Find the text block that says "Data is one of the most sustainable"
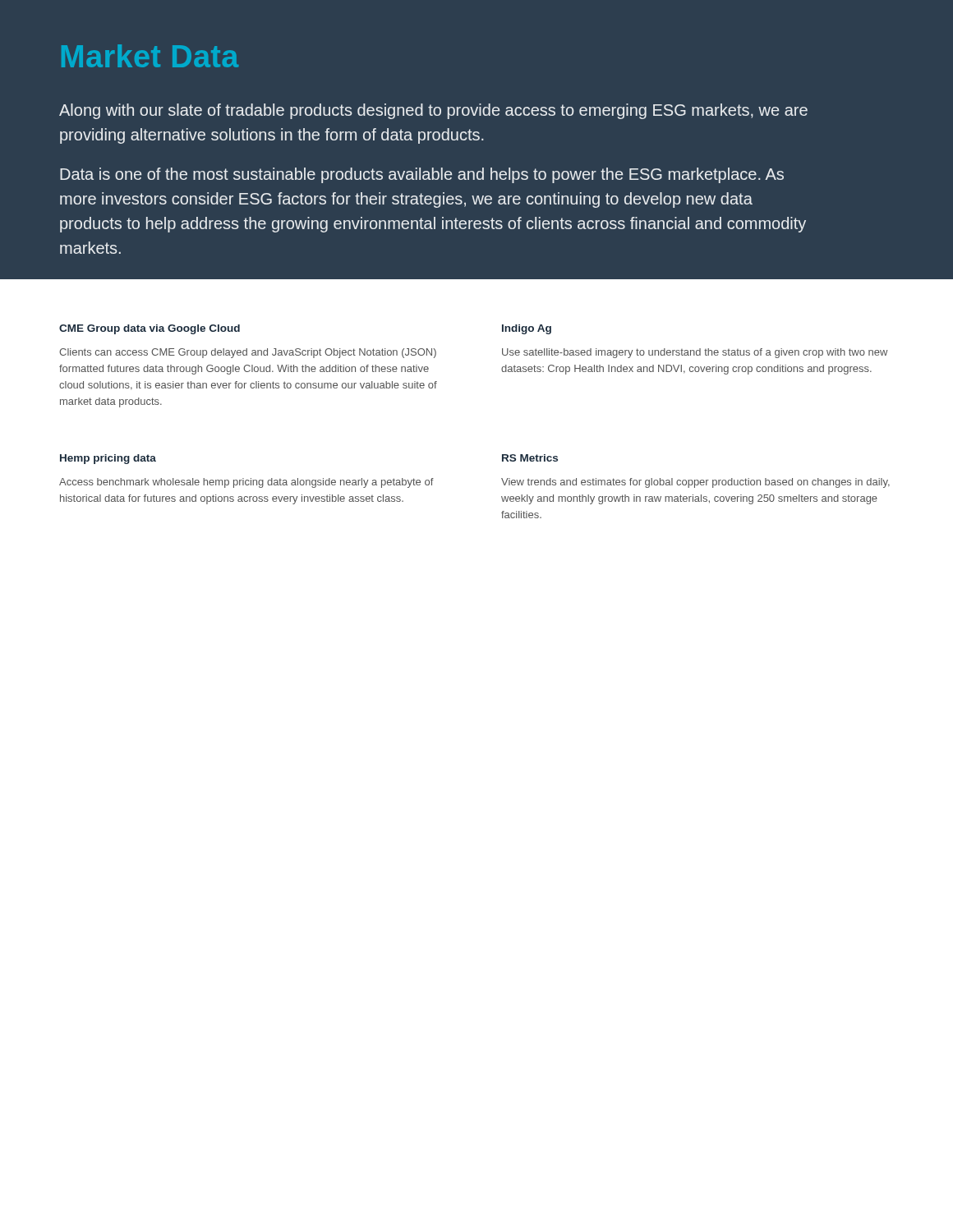The height and width of the screenshot is (1232, 953). point(437,211)
